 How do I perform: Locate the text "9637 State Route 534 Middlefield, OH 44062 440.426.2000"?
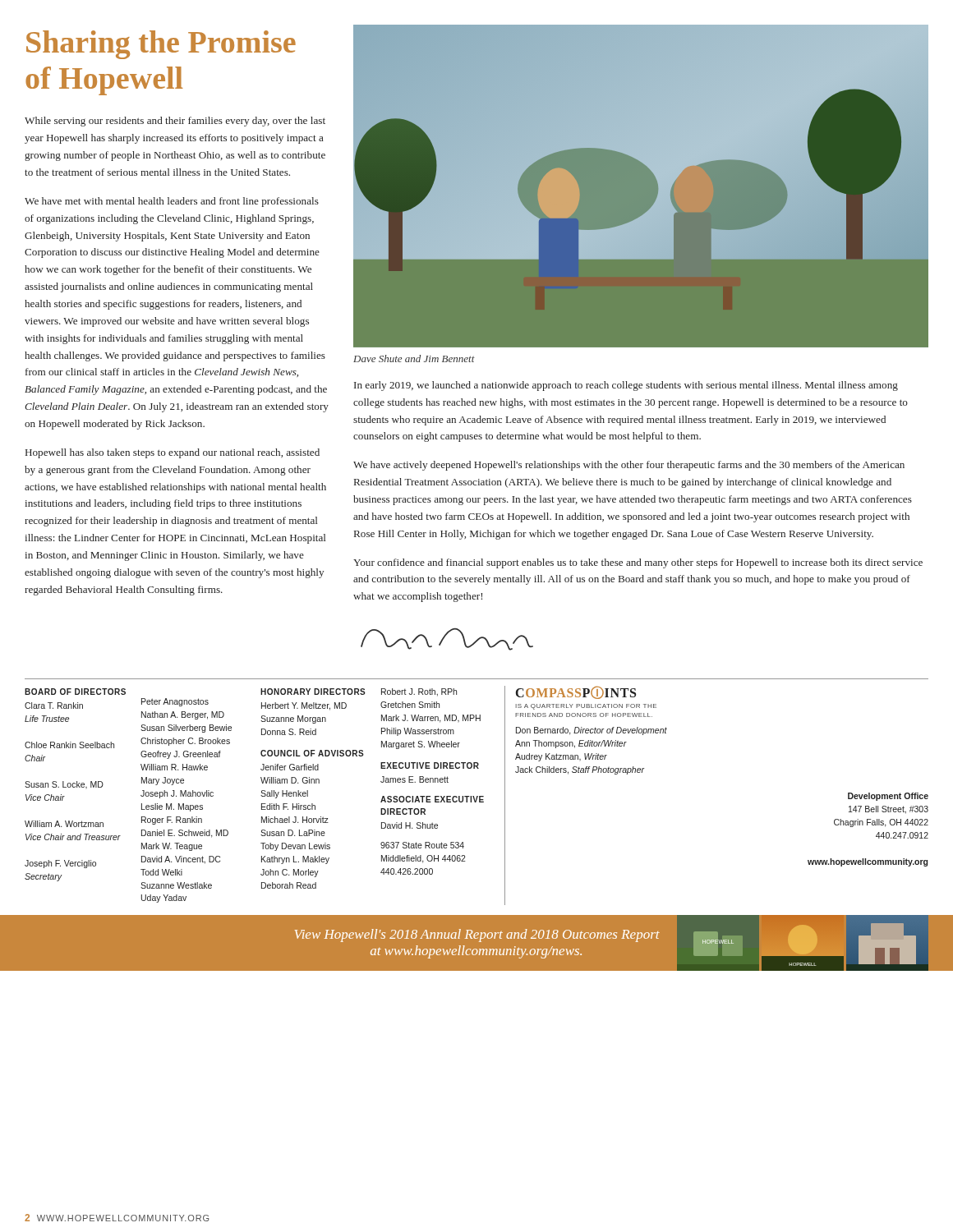(x=423, y=859)
